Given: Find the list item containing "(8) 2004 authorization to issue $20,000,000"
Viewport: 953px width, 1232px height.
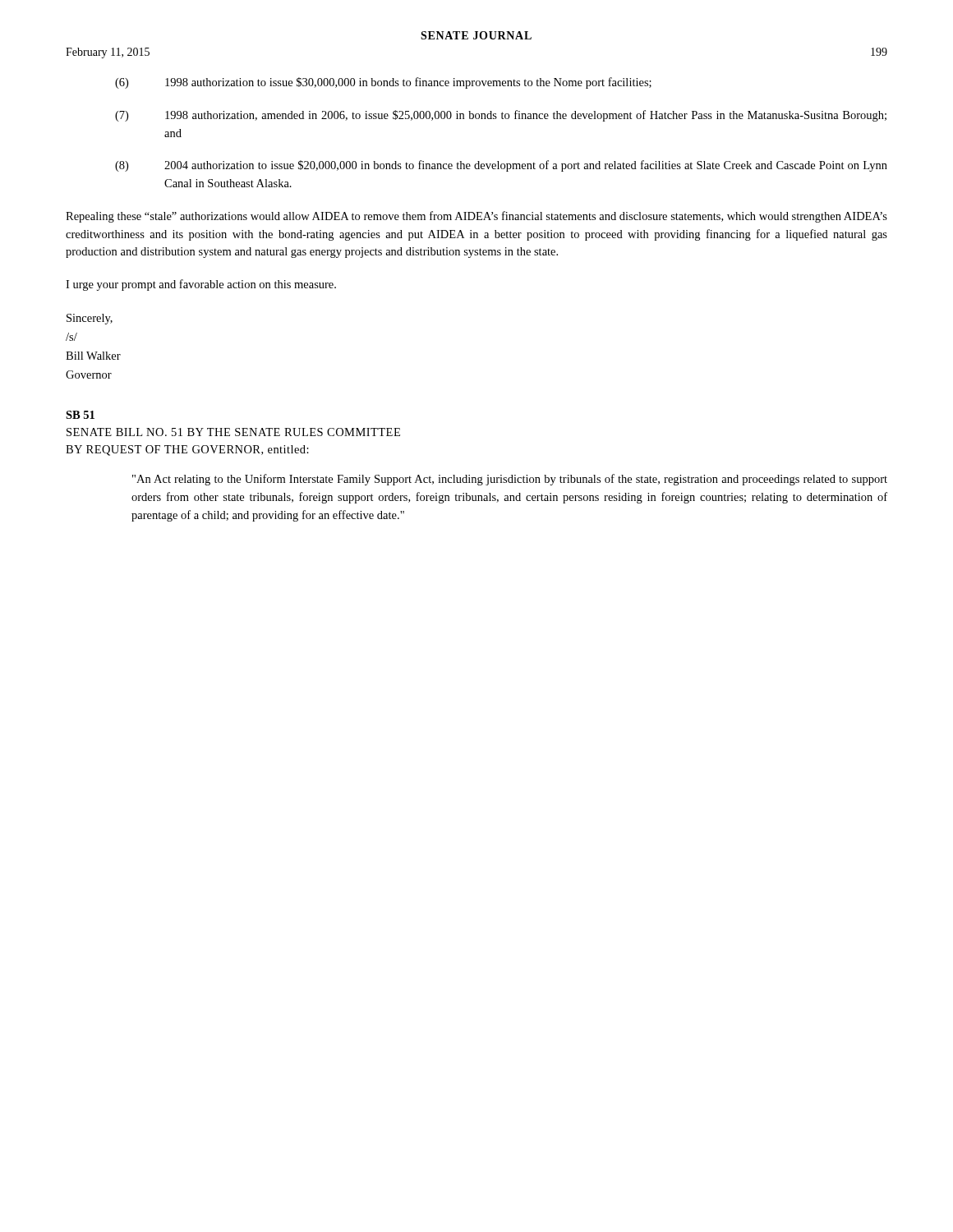Looking at the screenshot, I should 501,175.
